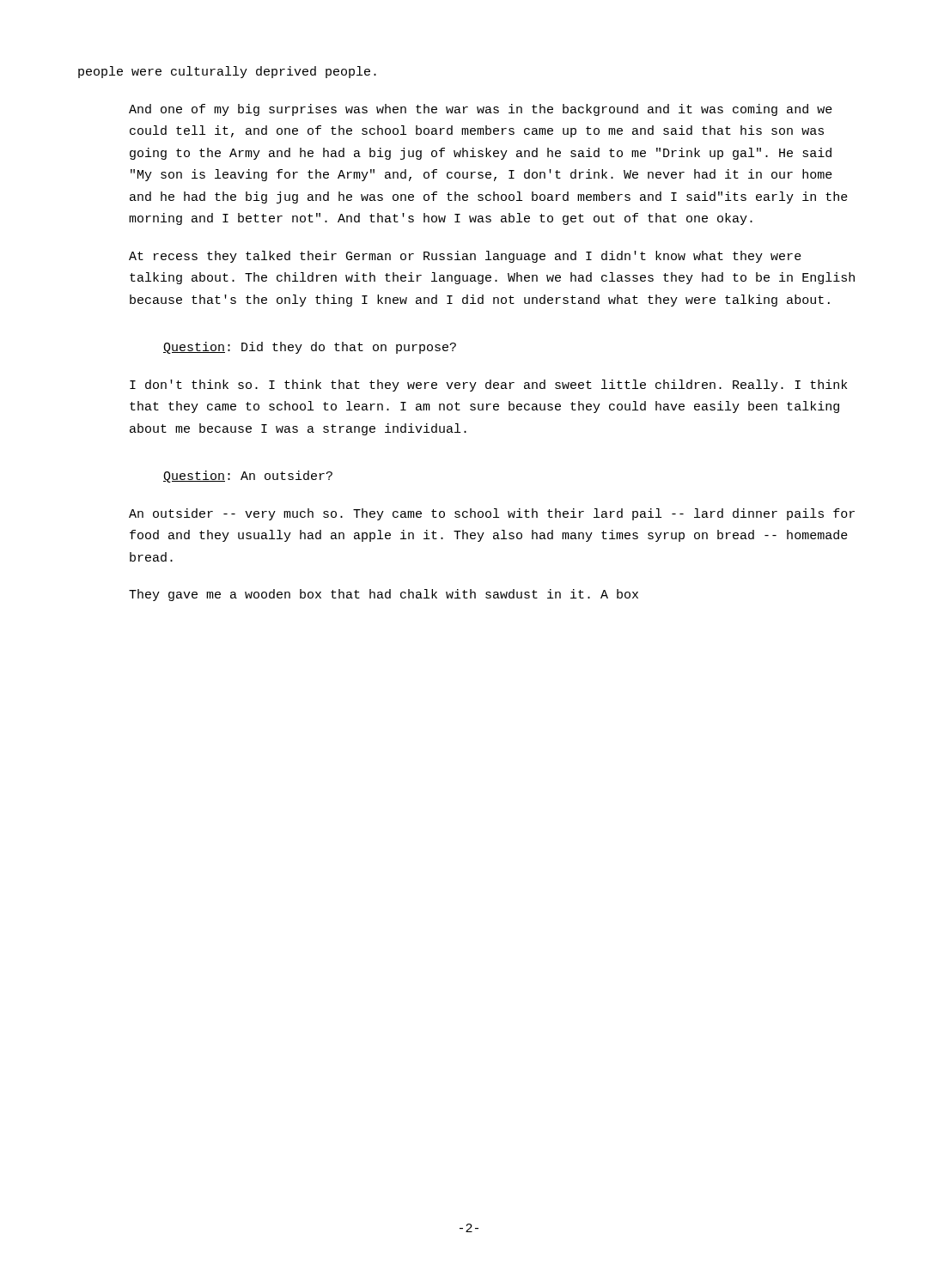The image size is (938, 1288).
Task: Where is the passage that starts "I don't think so."?
Action: [488, 407]
